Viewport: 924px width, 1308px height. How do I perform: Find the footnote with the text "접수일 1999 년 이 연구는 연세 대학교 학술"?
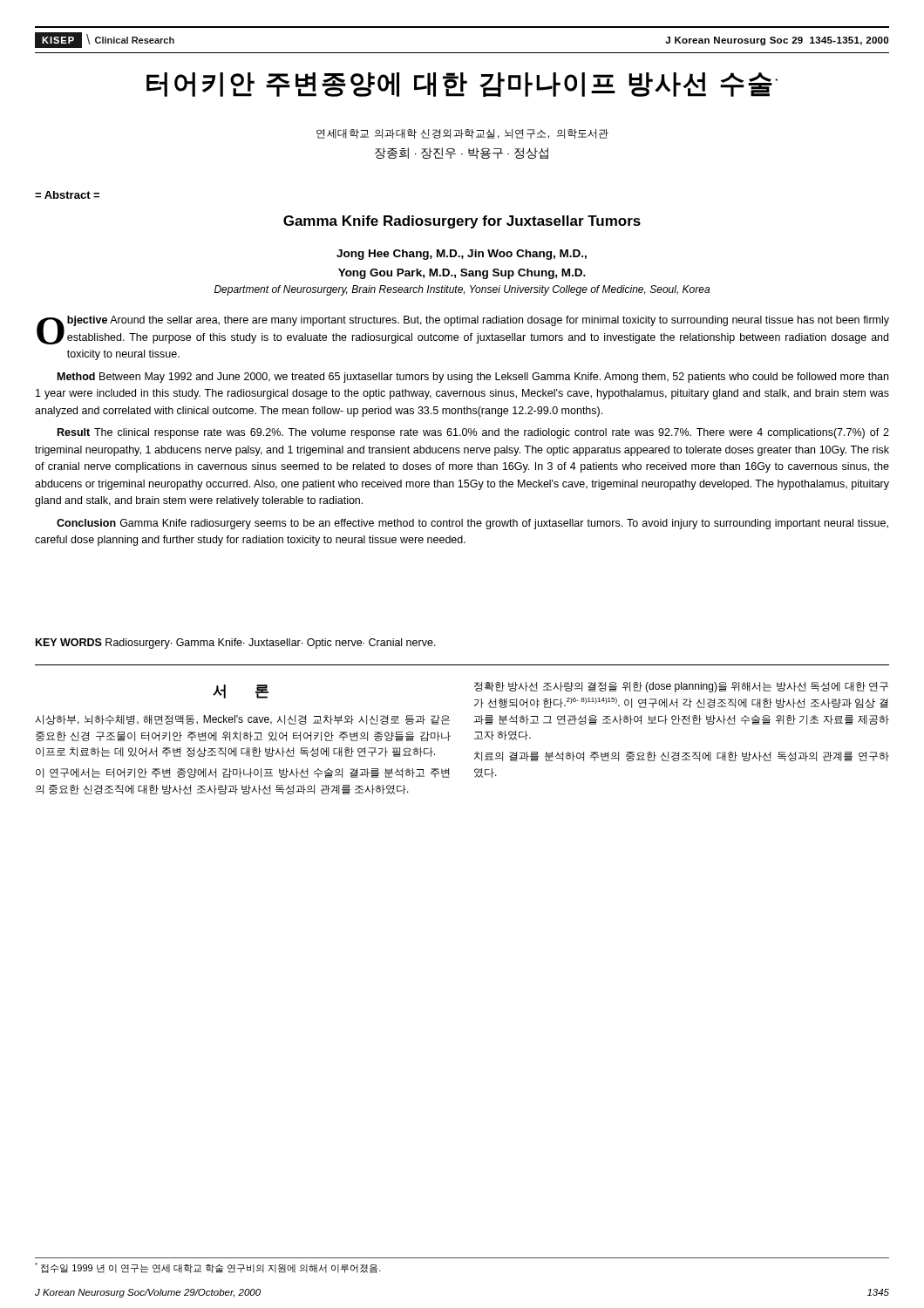208,1267
